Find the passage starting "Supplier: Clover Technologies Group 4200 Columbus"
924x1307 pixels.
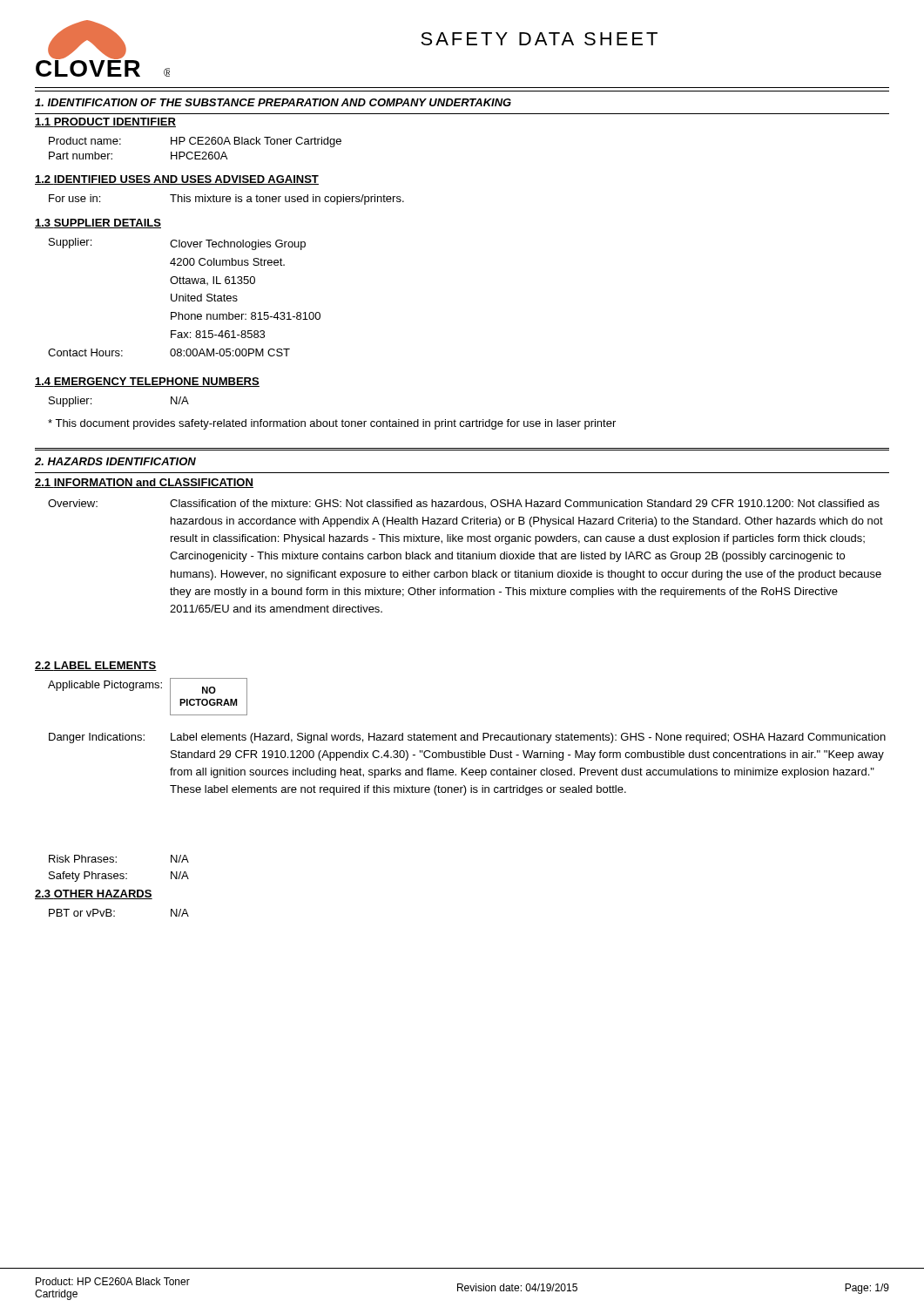177,244
